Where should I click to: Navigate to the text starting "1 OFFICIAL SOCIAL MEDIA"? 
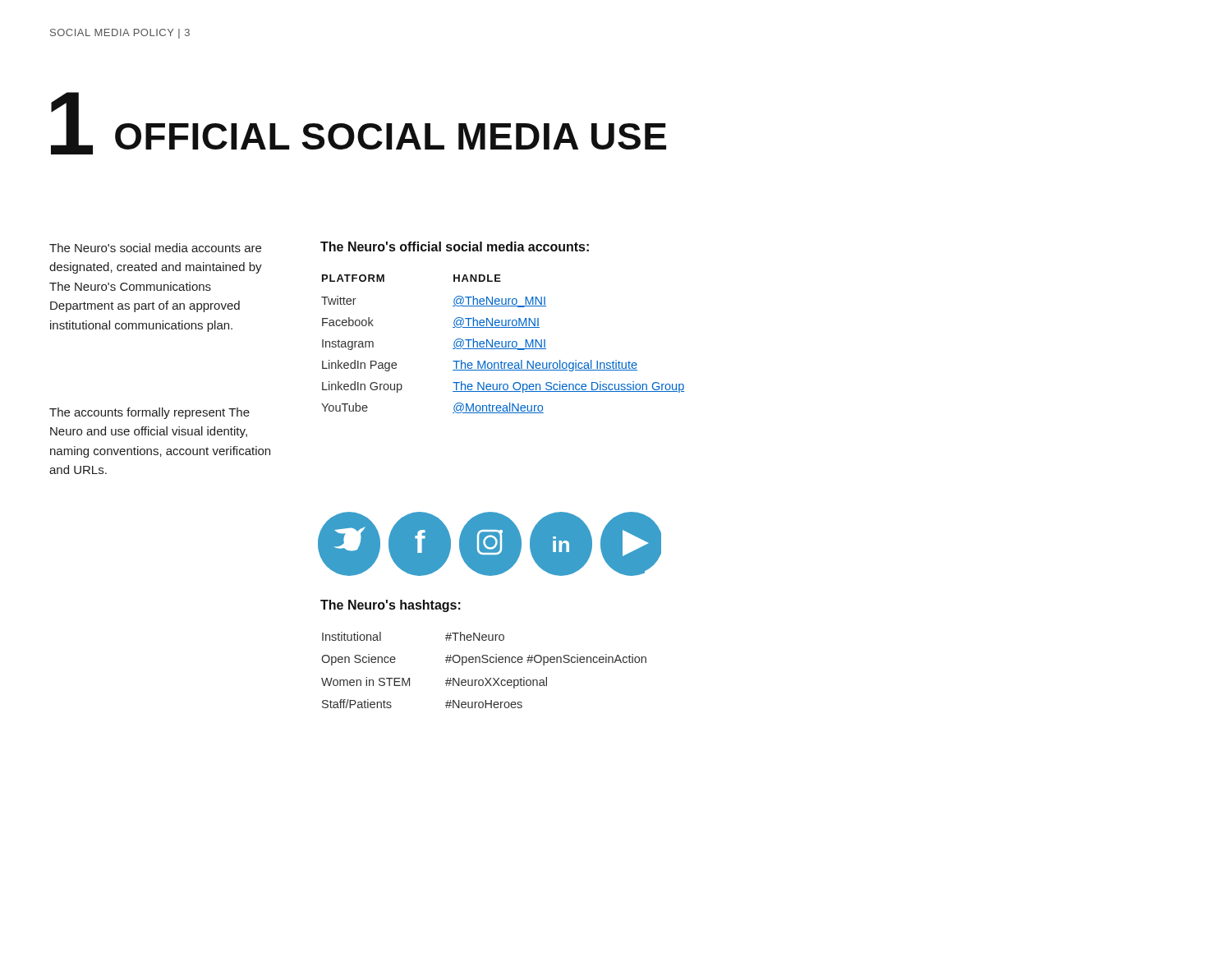pos(357,123)
